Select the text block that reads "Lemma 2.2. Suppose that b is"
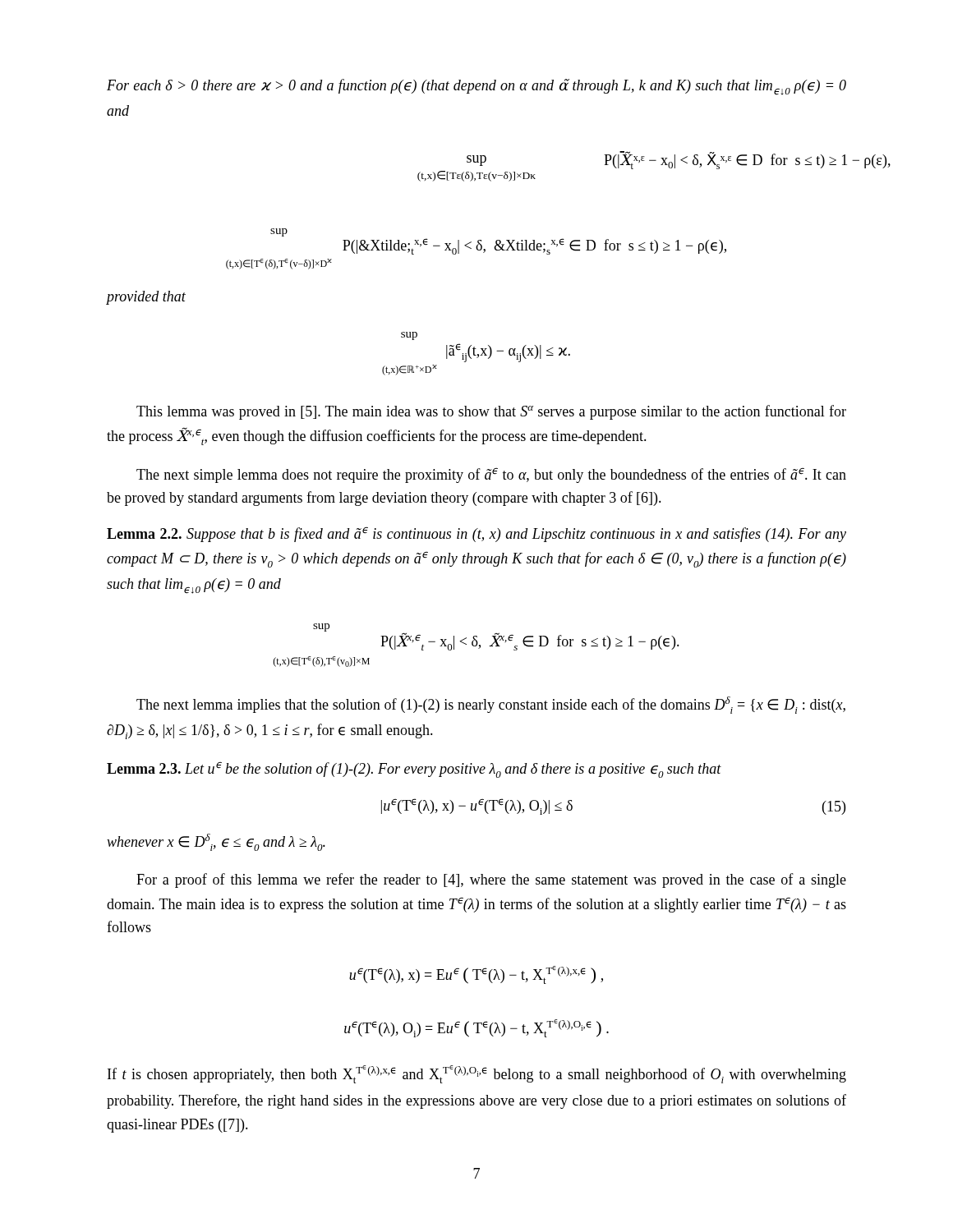The image size is (953, 1232). [x=476, y=559]
